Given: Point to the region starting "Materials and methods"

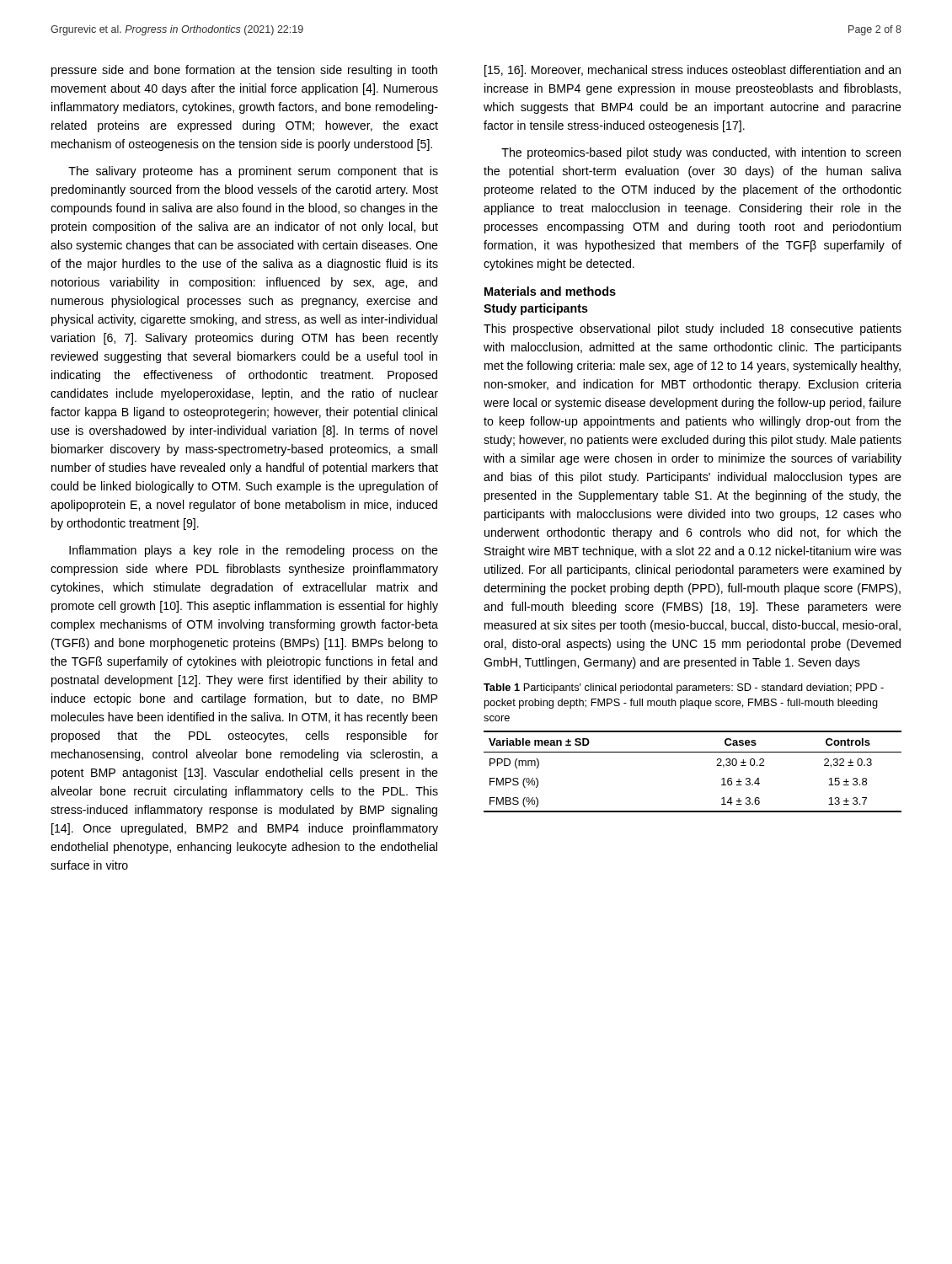Looking at the screenshot, I should [550, 292].
